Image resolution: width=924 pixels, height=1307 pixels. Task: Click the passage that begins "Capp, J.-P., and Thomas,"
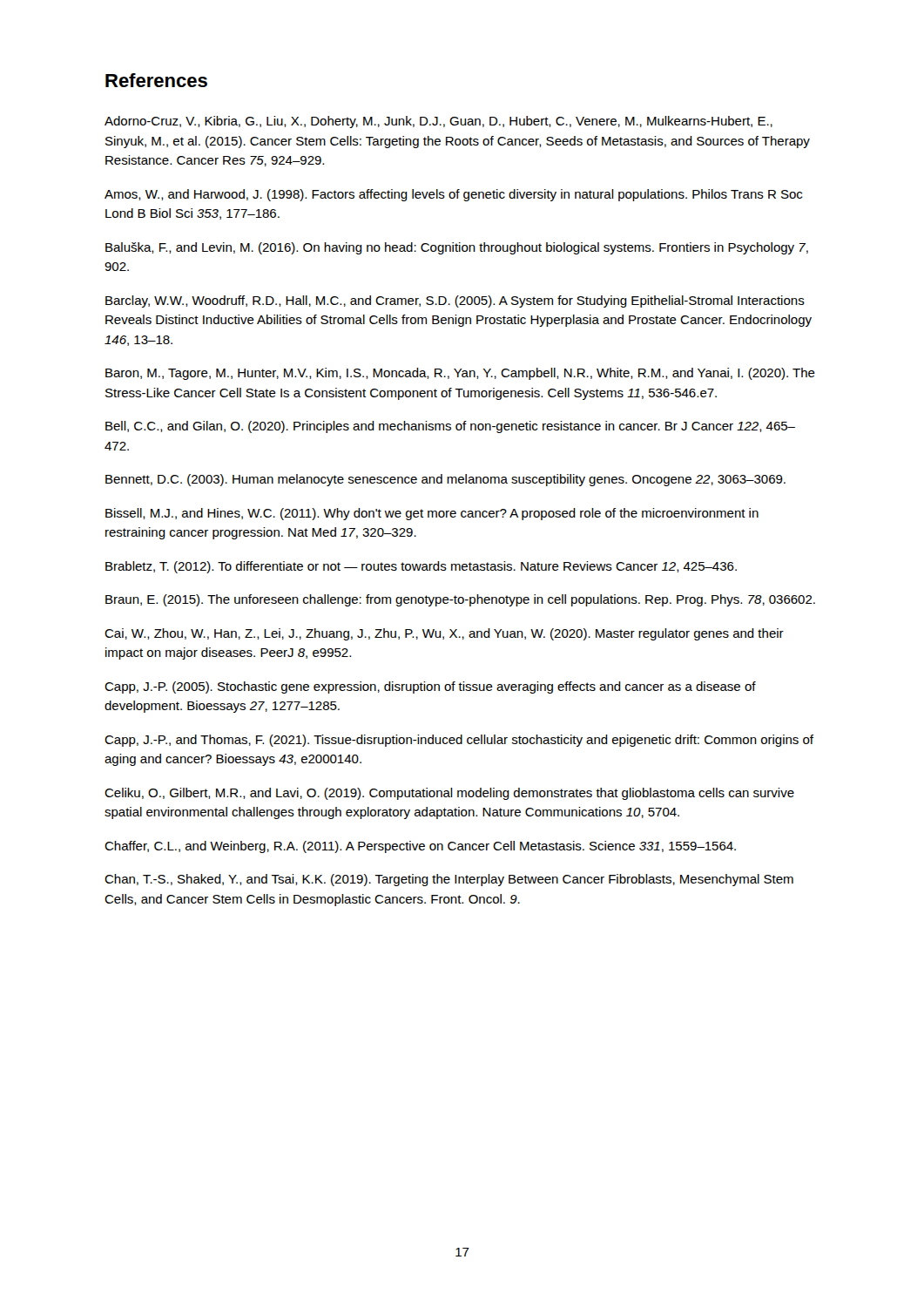[459, 749]
